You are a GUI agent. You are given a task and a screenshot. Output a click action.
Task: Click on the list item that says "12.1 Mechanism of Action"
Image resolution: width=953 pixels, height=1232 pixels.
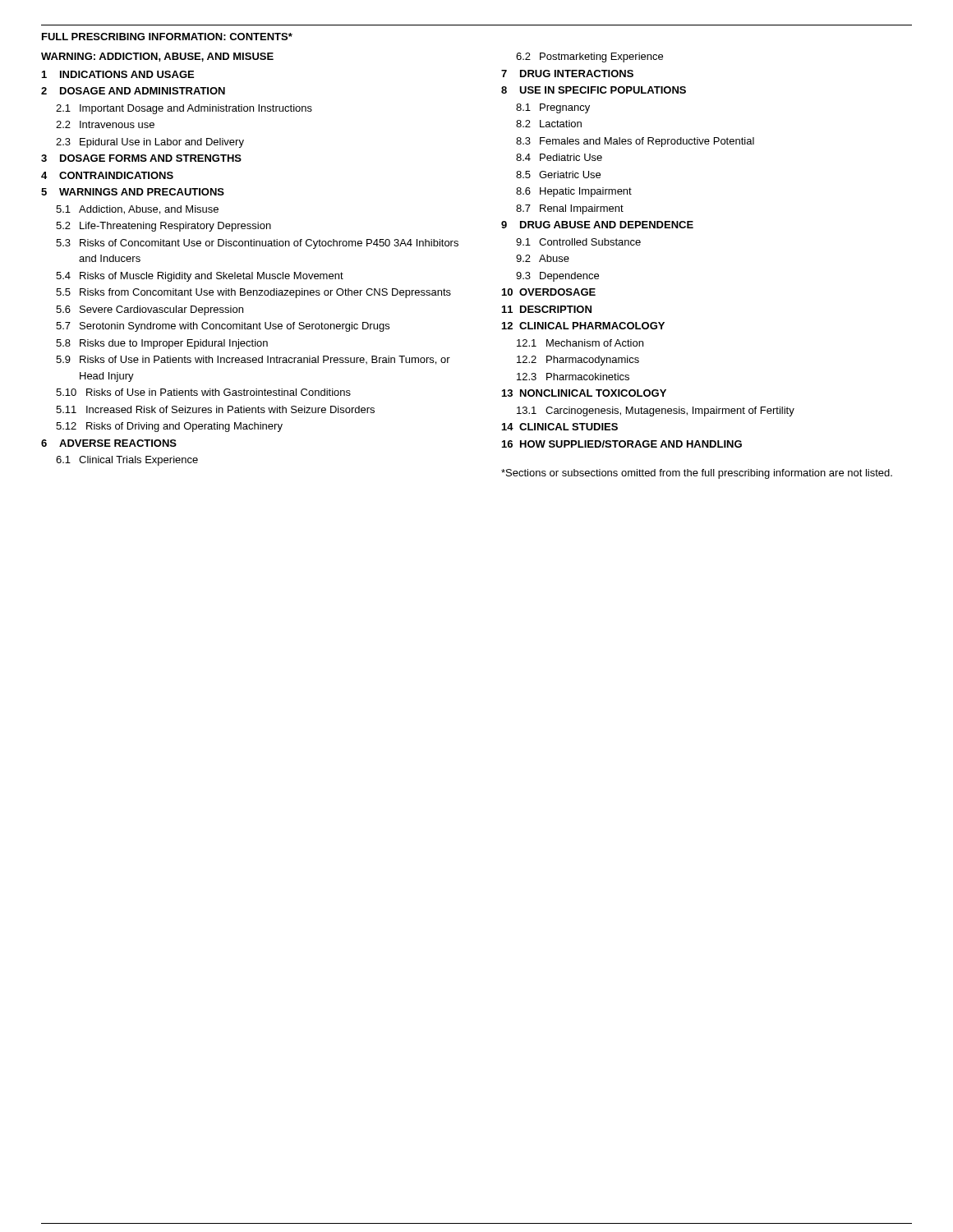[x=580, y=343]
